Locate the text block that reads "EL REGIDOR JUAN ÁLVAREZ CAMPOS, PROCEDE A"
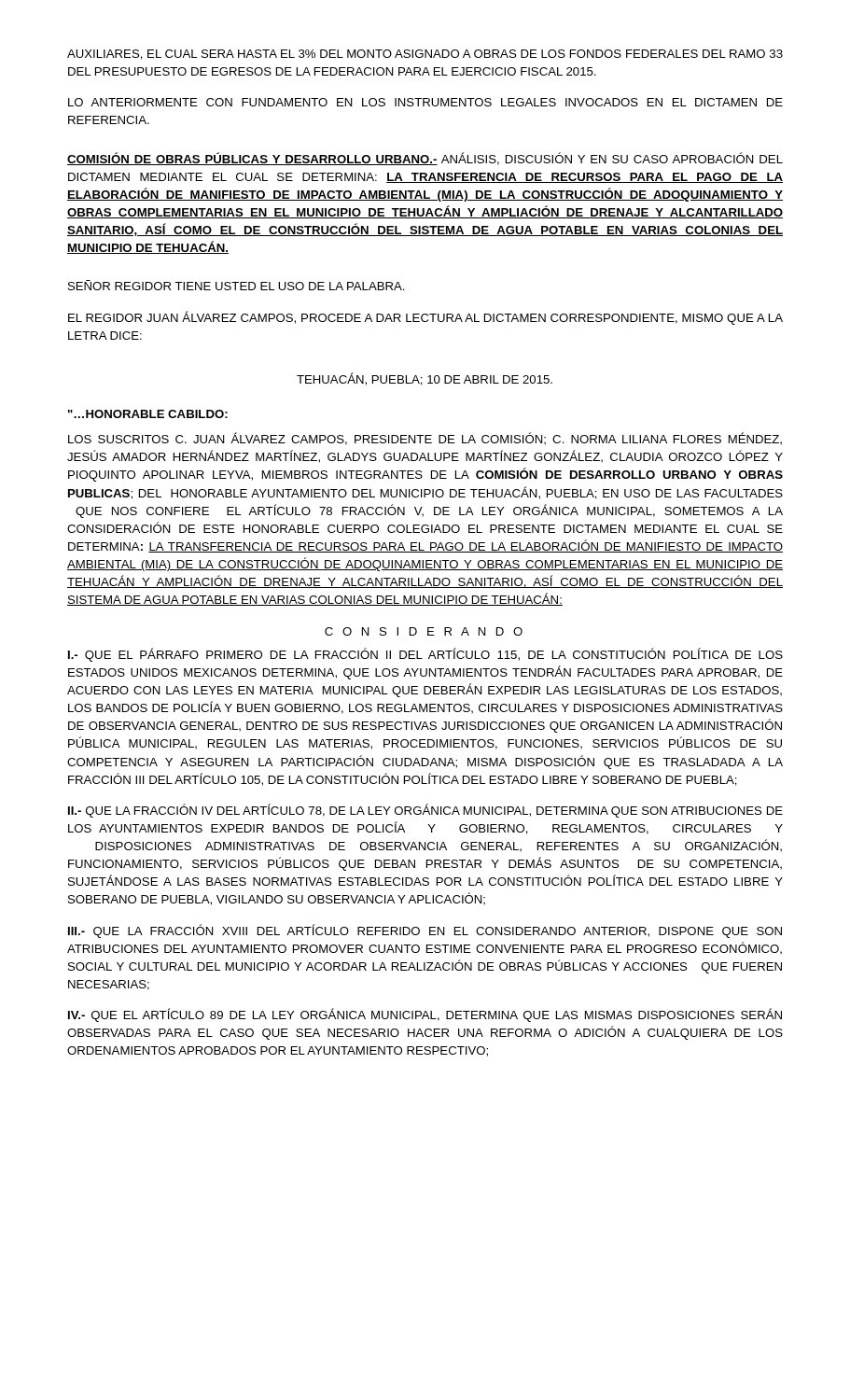Screen dimensions: 1400x850 (425, 326)
